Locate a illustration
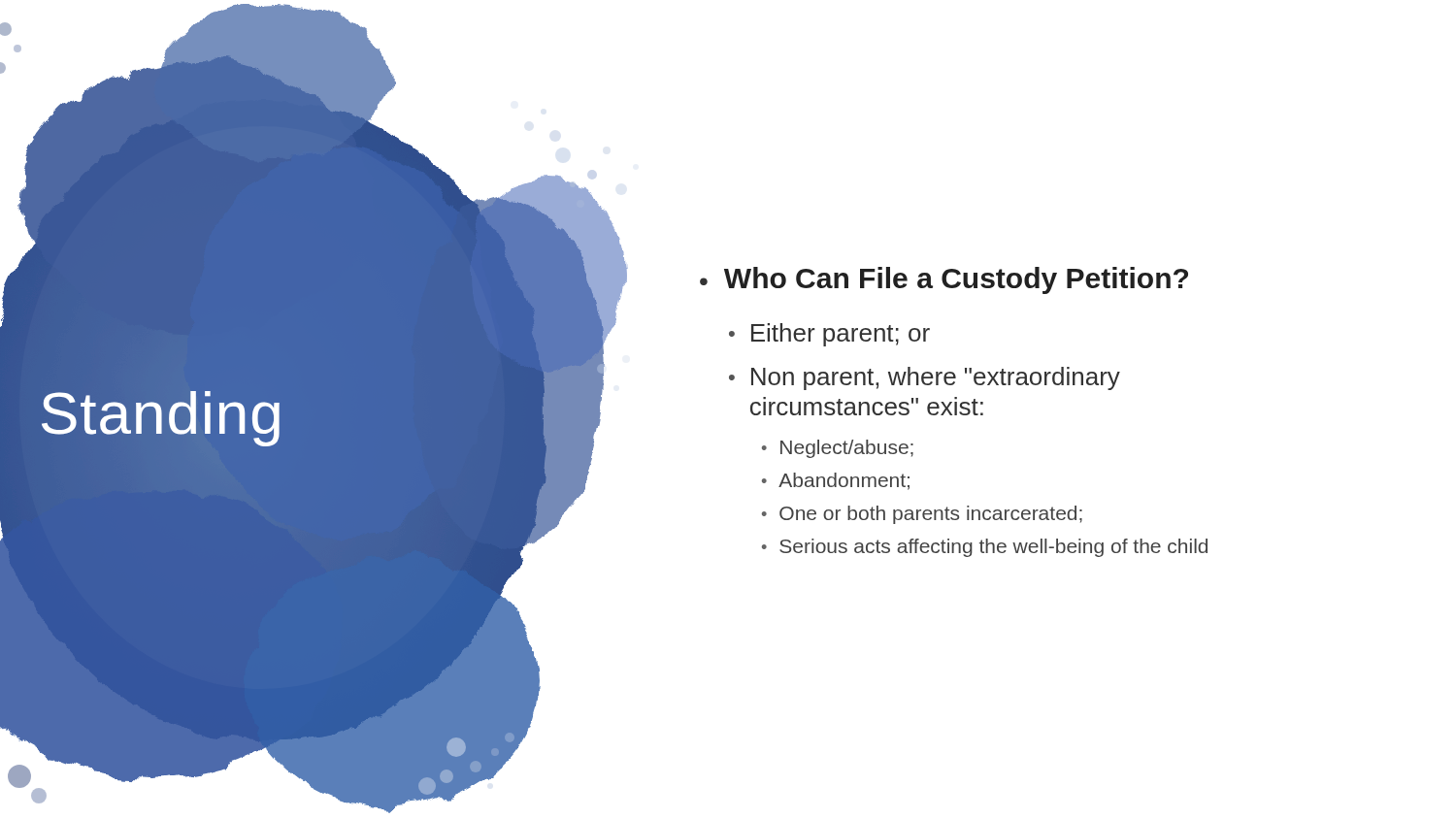This screenshot has height=819, width=1456. [340, 410]
